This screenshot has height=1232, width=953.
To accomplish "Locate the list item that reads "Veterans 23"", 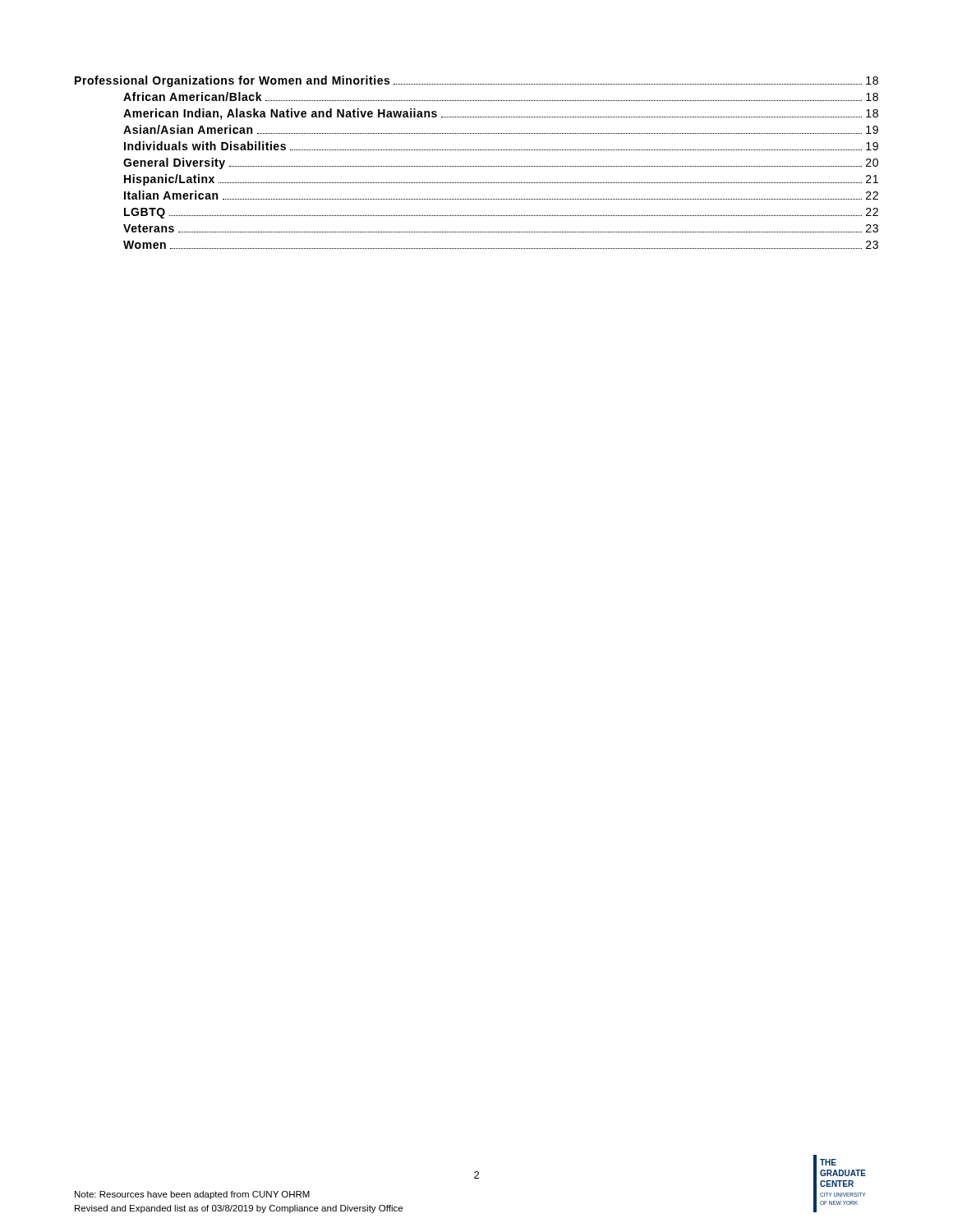I will 501,228.
